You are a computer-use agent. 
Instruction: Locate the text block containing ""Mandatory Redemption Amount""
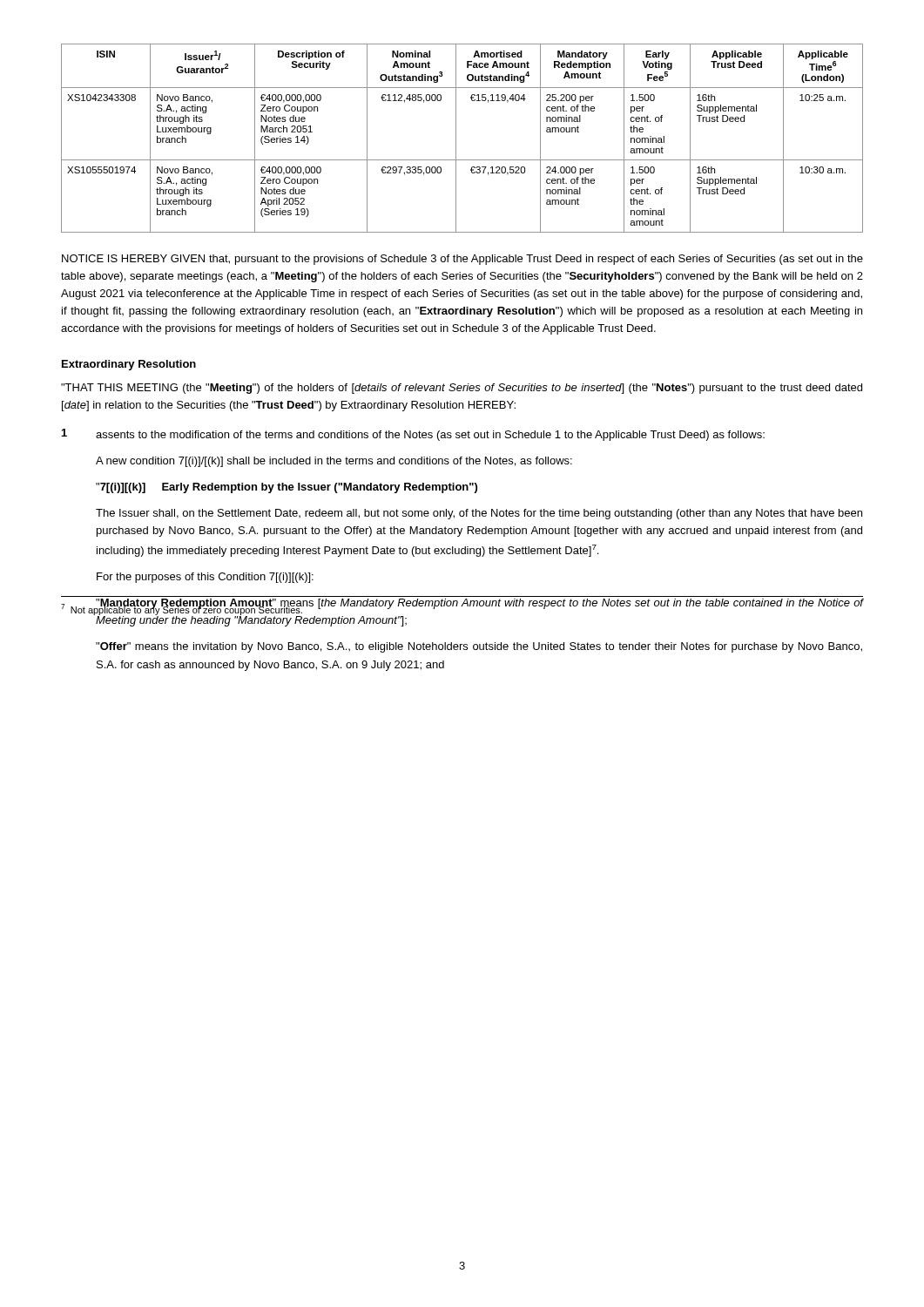click(479, 611)
